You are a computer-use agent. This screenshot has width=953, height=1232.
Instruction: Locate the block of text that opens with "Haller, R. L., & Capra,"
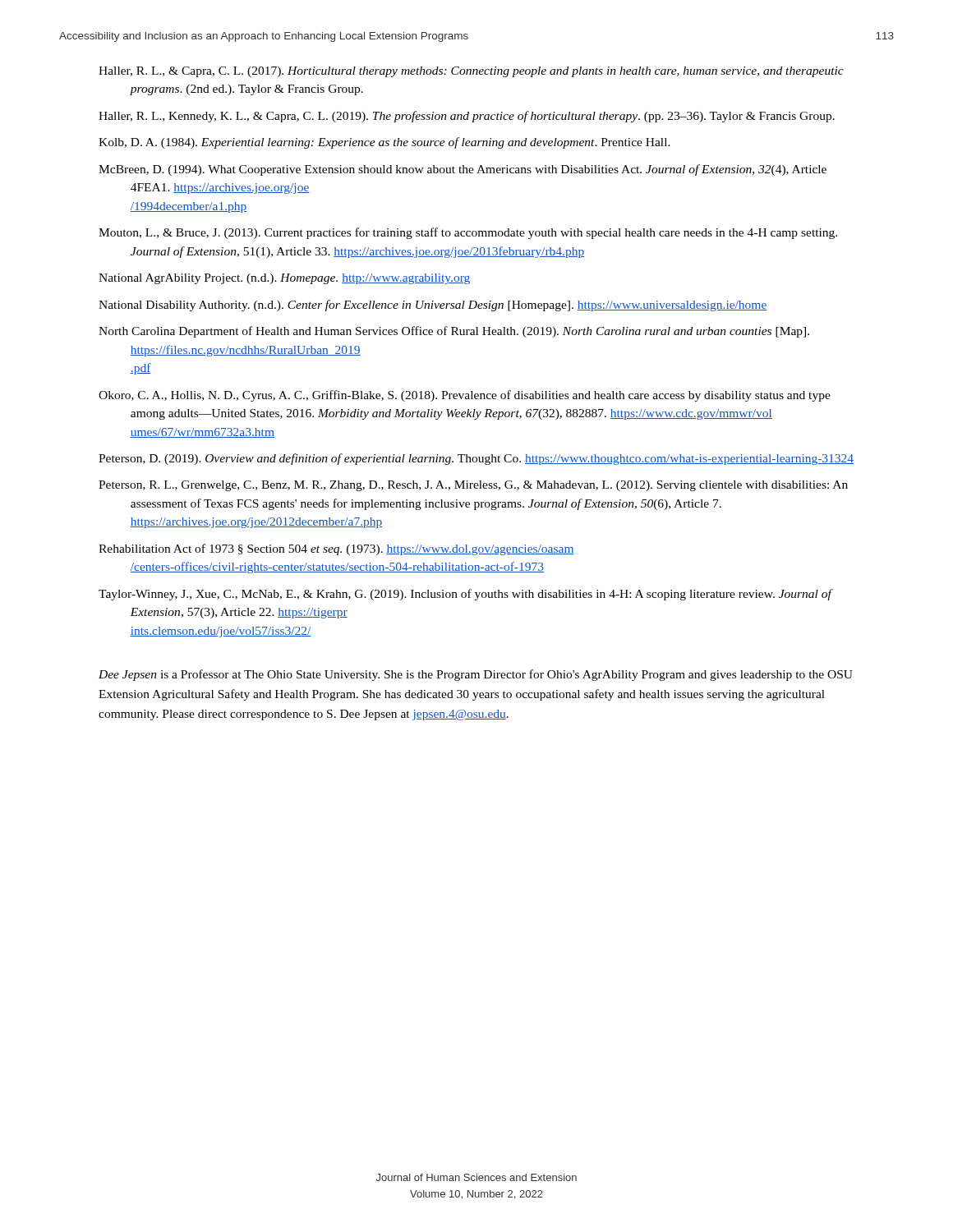[x=471, y=79]
